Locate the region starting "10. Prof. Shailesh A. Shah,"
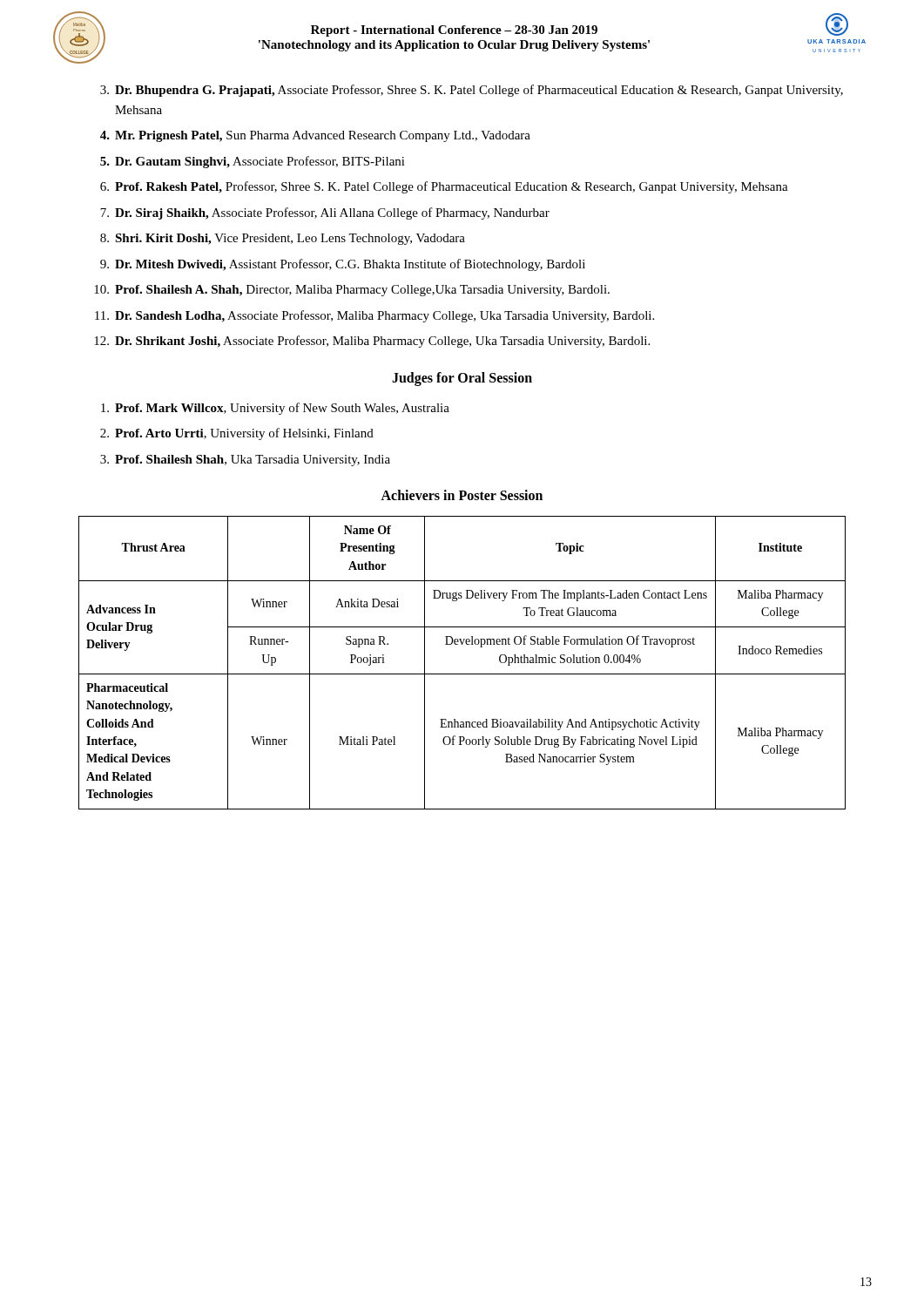 click(x=462, y=290)
